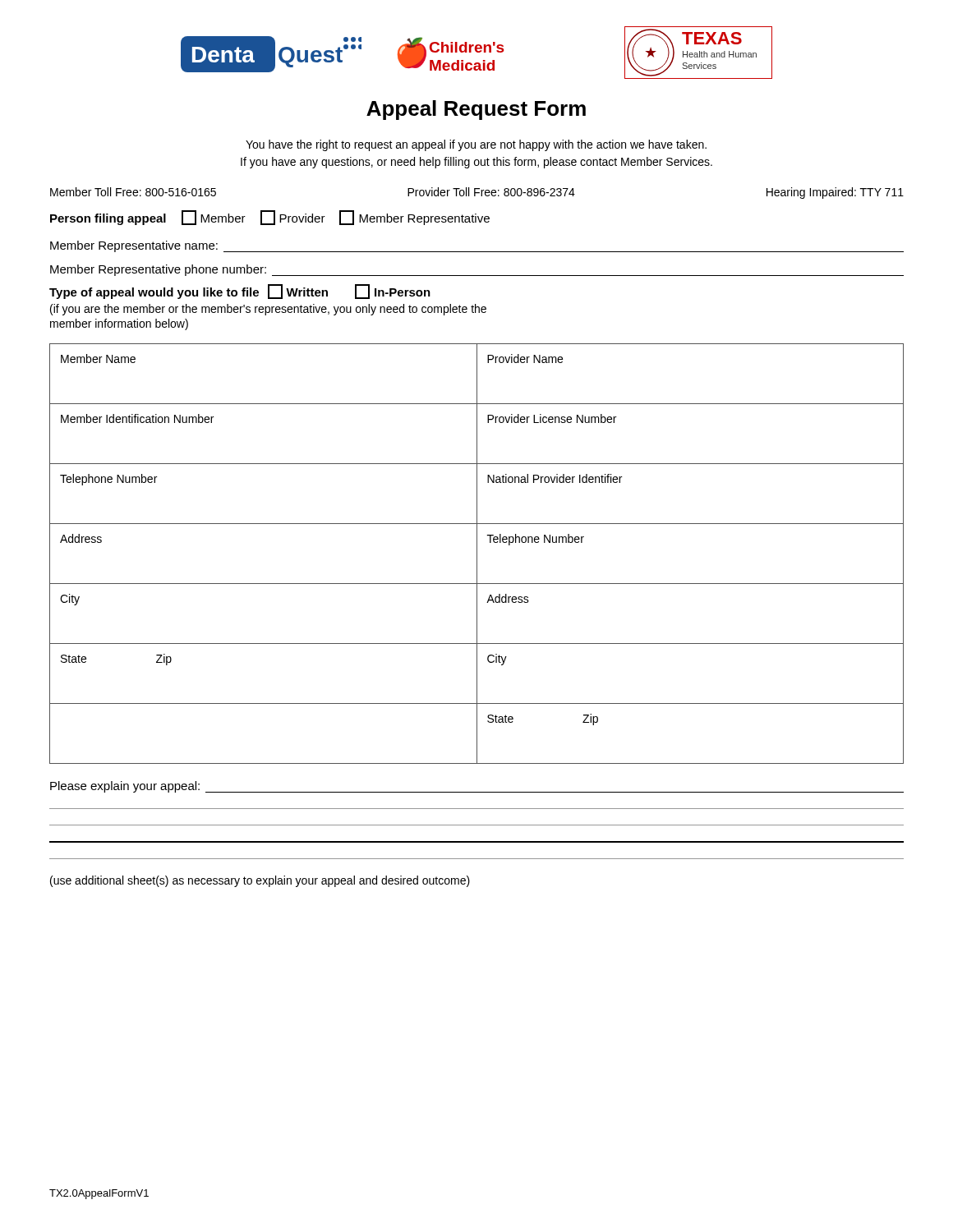
Task: Click where it says "Member Representative name:"
Action: tap(476, 244)
